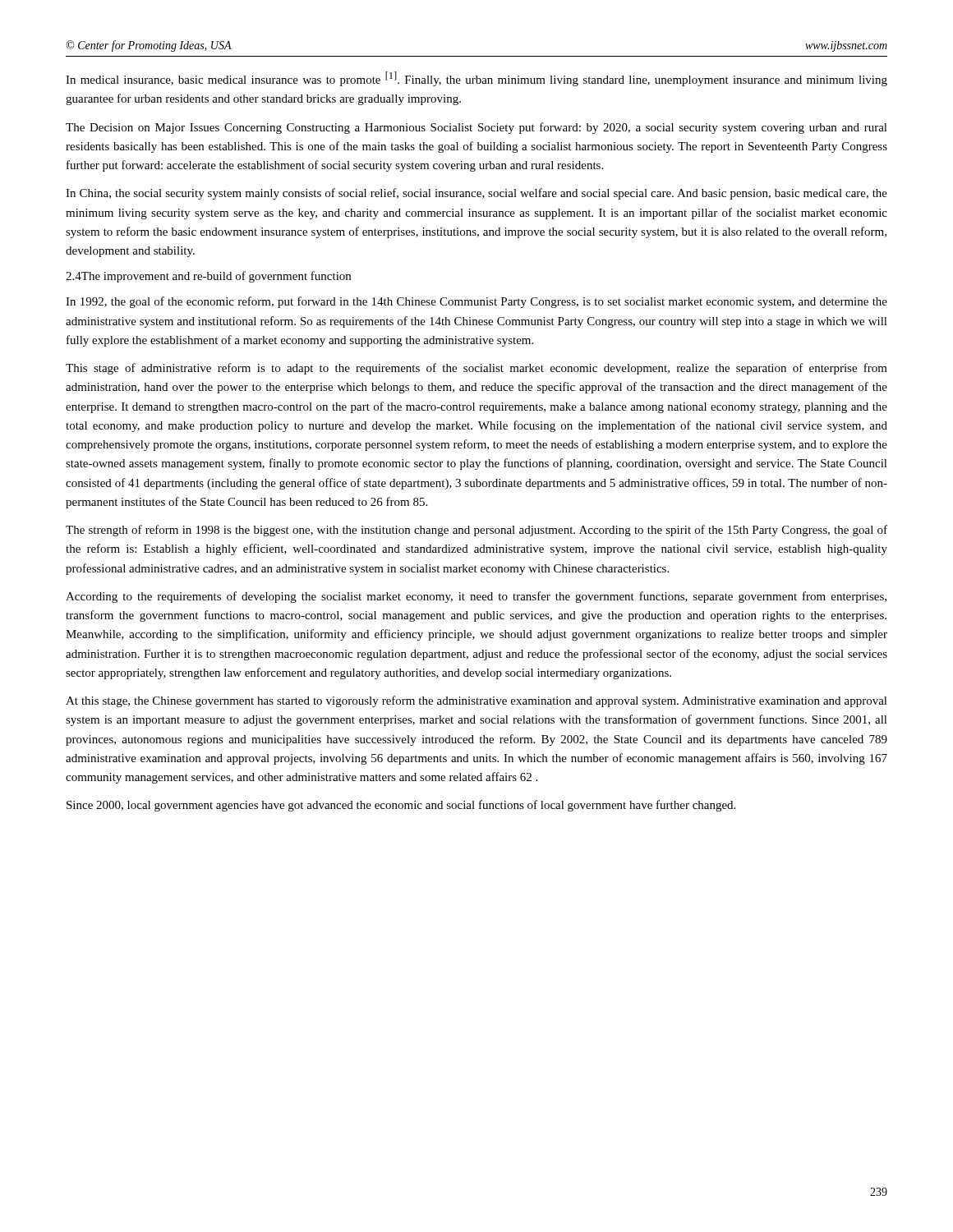The width and height of the screenshot is (953, 1232).
Task: Navigate to the element starting "In medical insurance, basic medical insurance"
Action: tap(476, 88)
